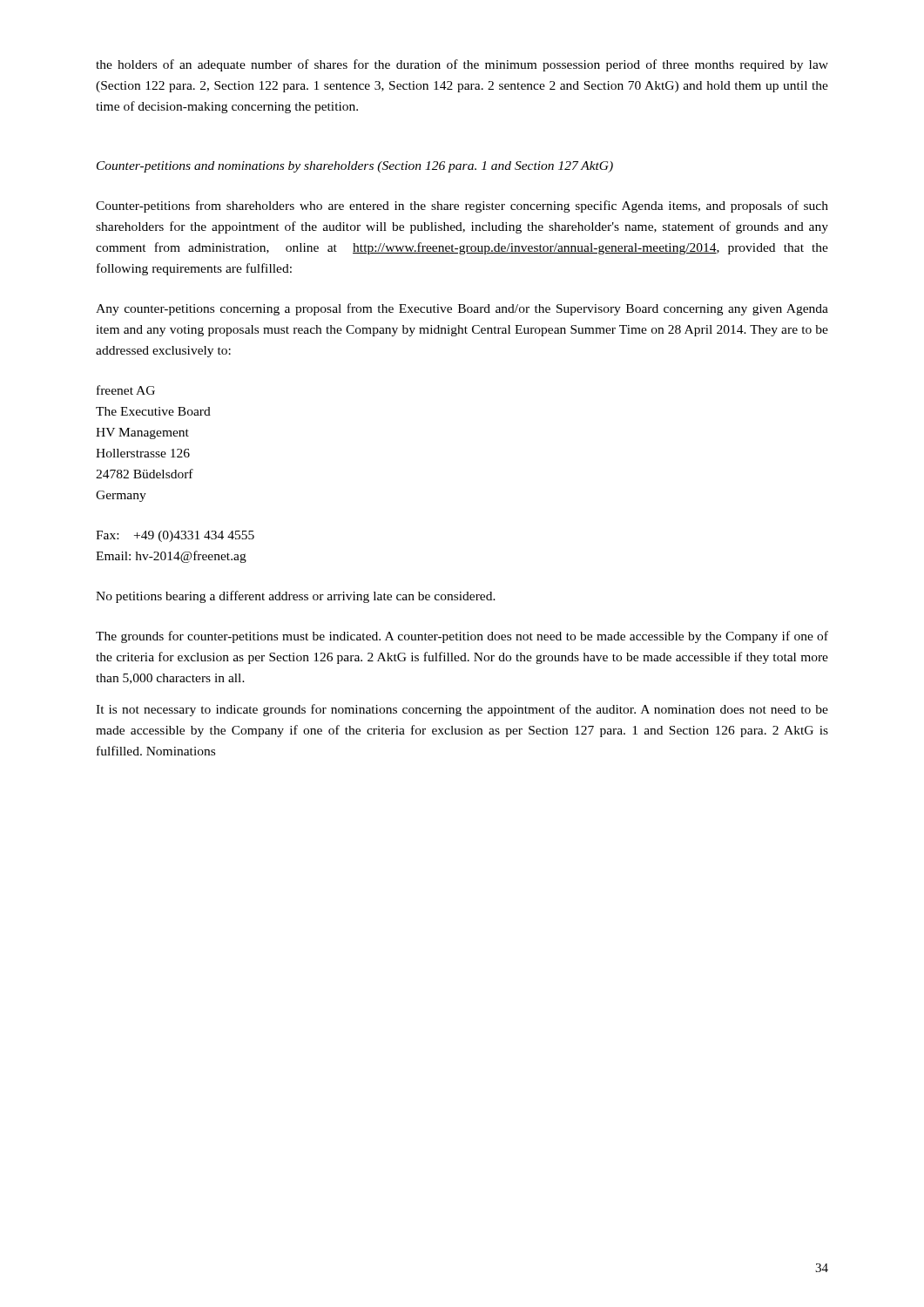Locate the section header that opens with "Counter-petitions and nominations by shareholders"
The height and width of the screenshot is (1307, 924).
[x=462, y=166]
